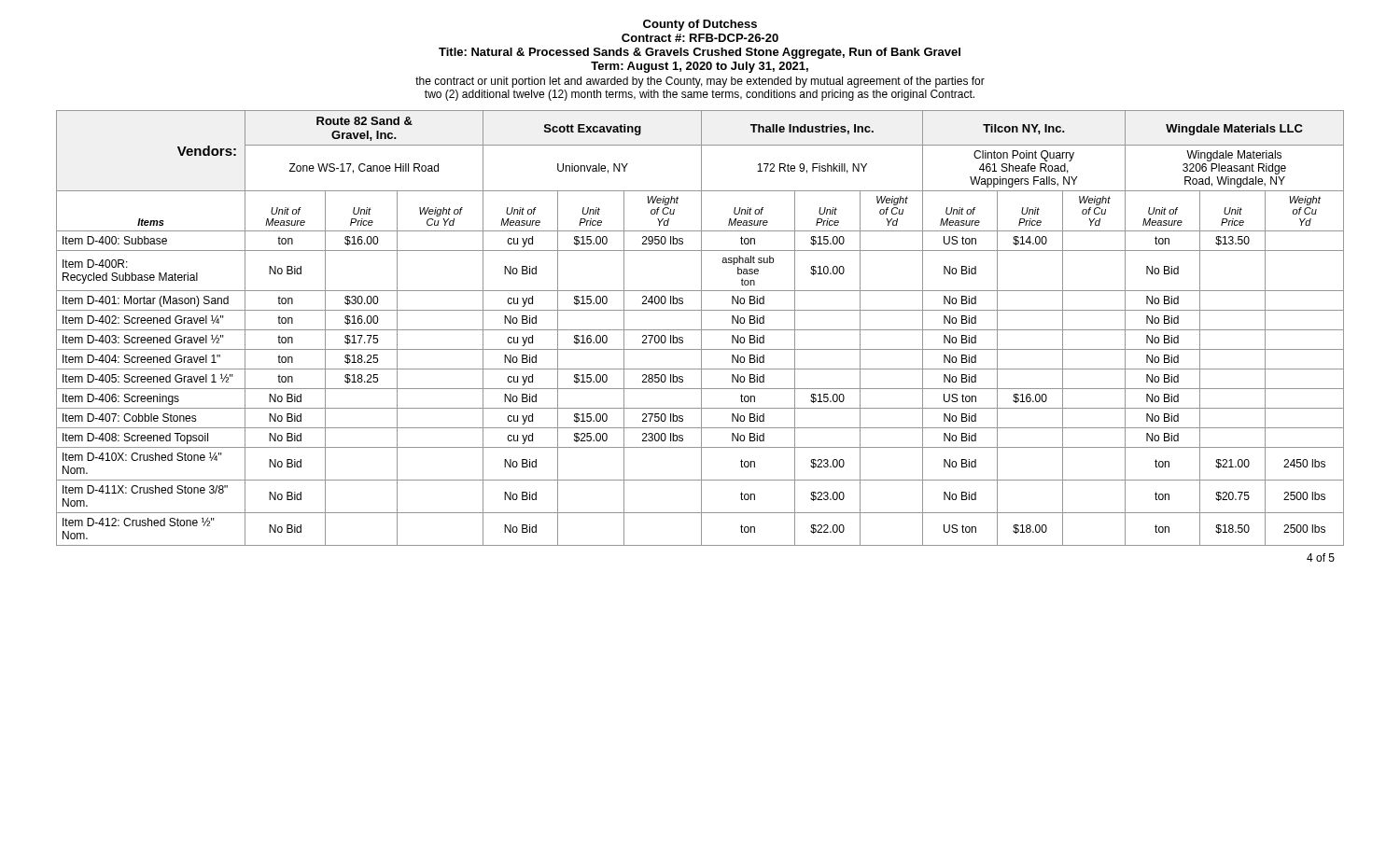Navigate to the element starting "the contract or unit"
This screenshot has width=1400, height=850.
pyautogui.click(x=700, y=88)
